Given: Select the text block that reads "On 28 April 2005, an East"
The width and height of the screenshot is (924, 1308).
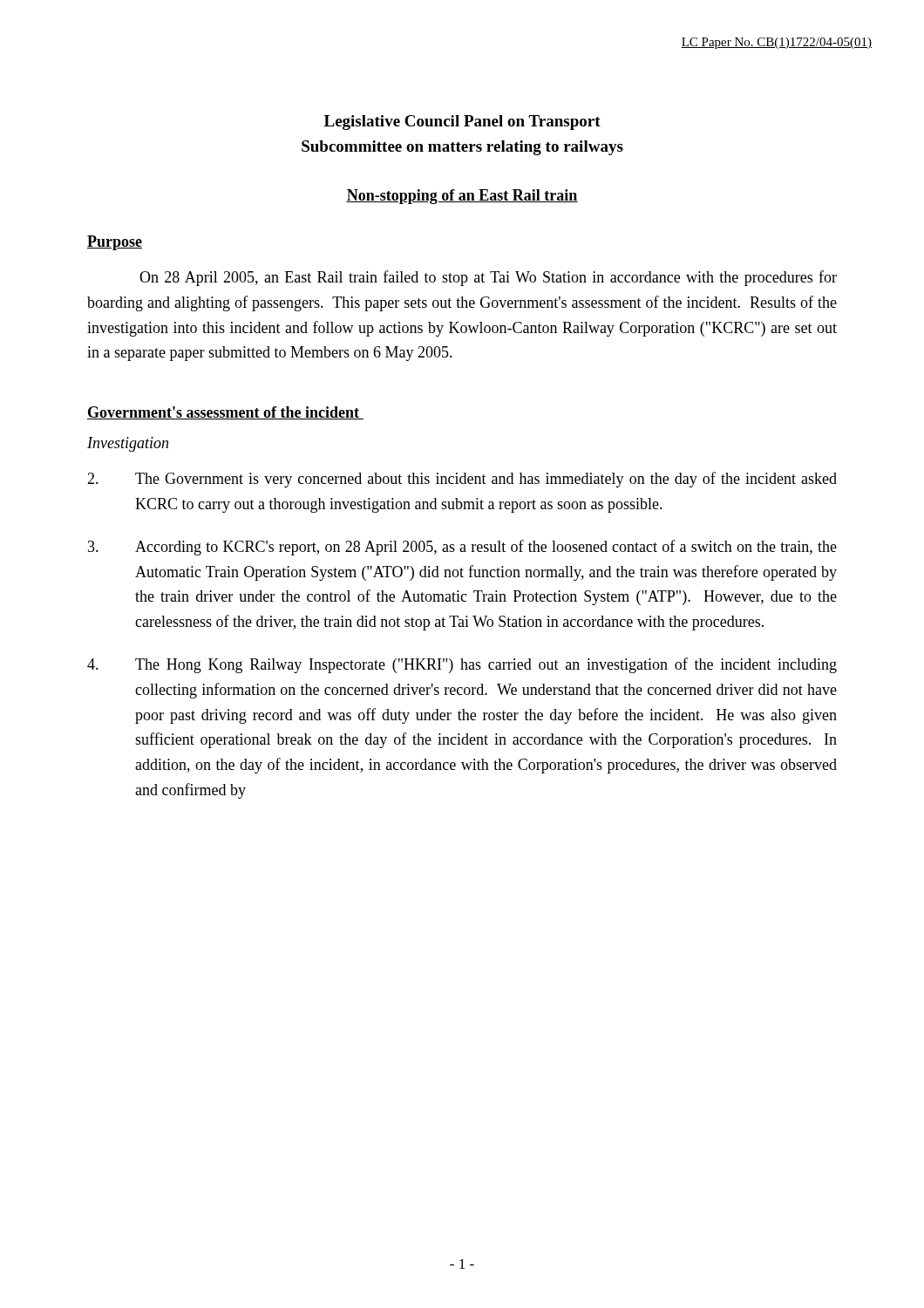Looking at the screenshot, I should click(x=462, y=315).
